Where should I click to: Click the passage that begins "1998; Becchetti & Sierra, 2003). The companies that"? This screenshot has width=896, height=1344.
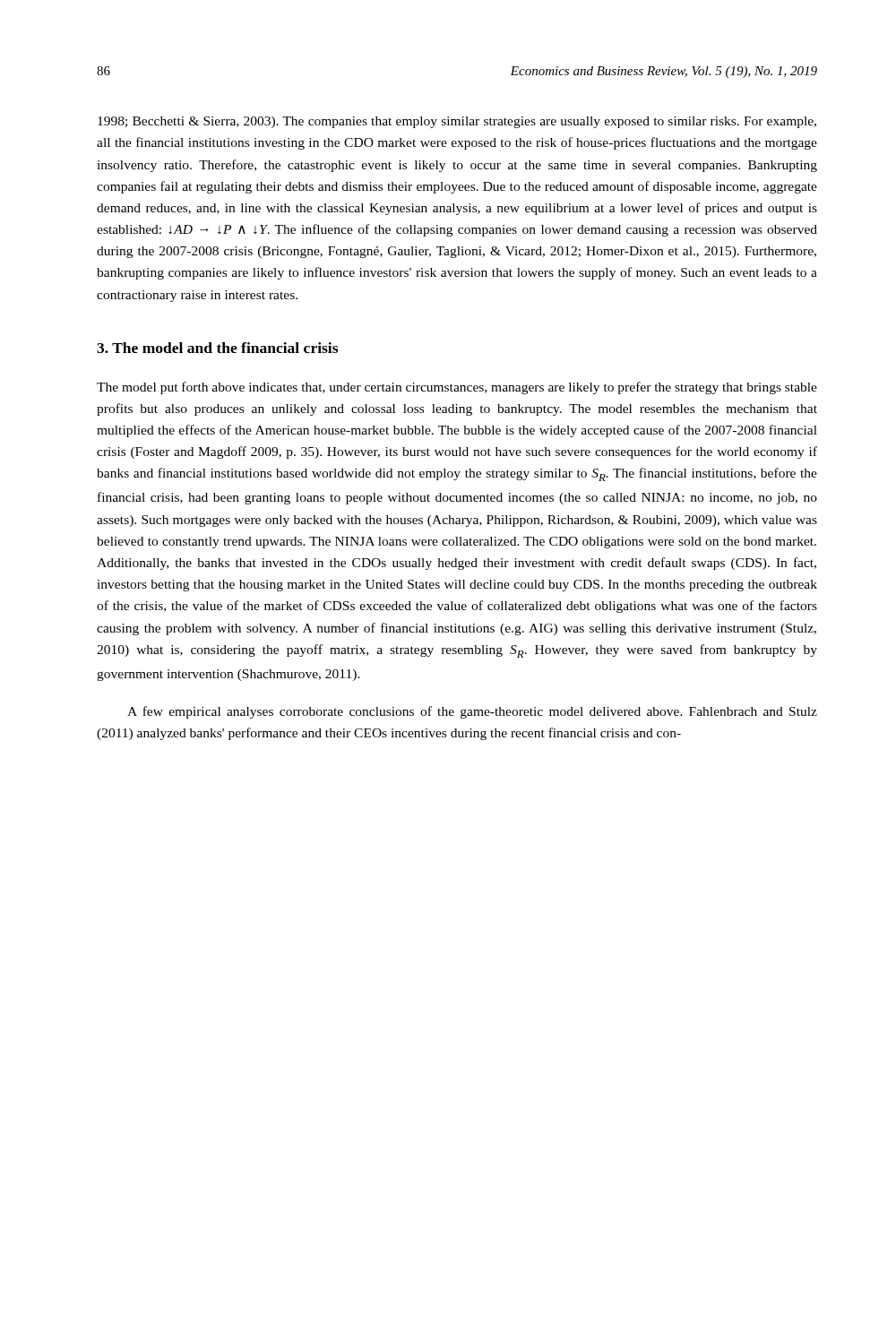coord(457,207)
